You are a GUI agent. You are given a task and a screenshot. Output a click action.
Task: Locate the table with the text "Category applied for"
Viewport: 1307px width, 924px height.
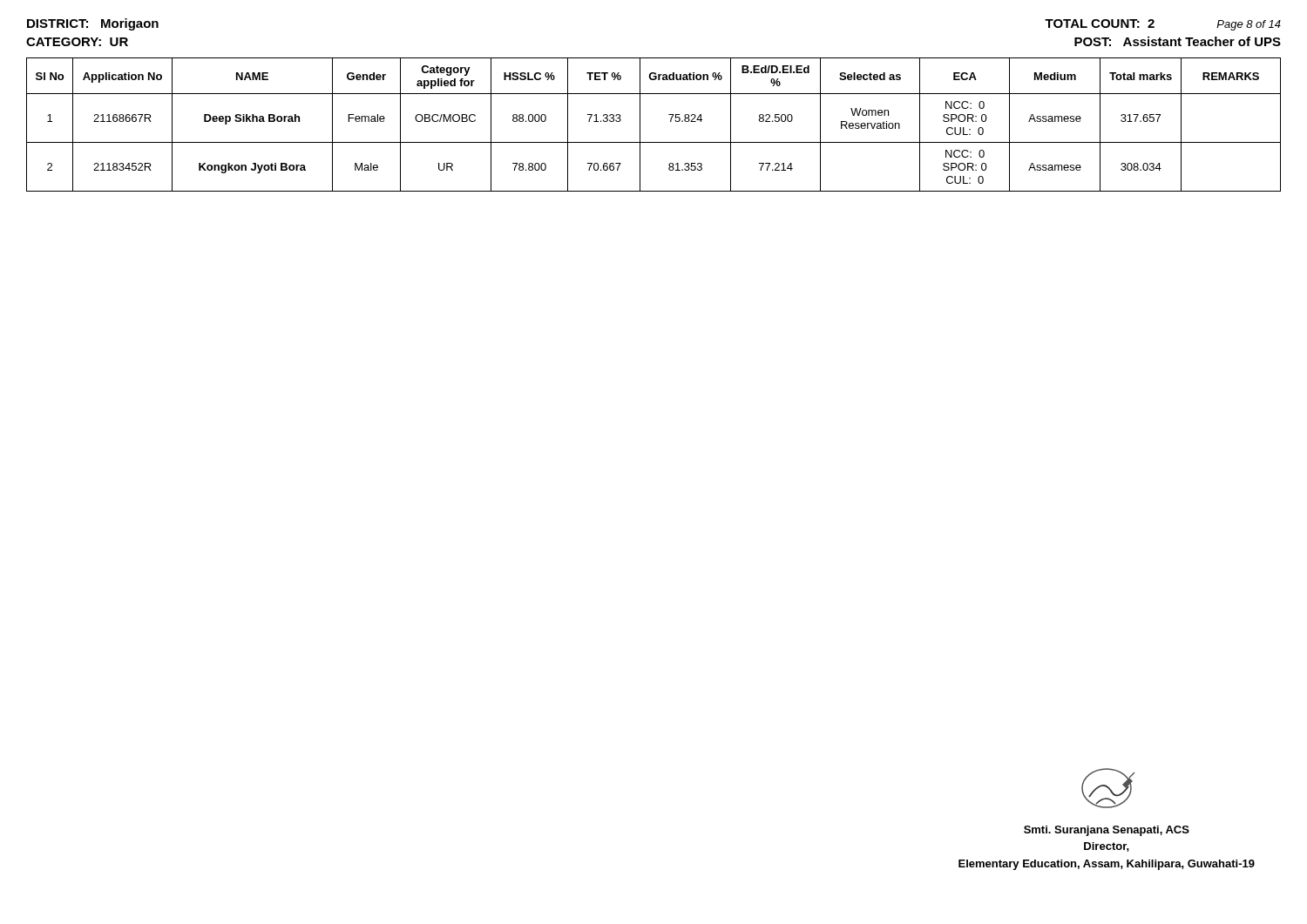coord(654,125)
